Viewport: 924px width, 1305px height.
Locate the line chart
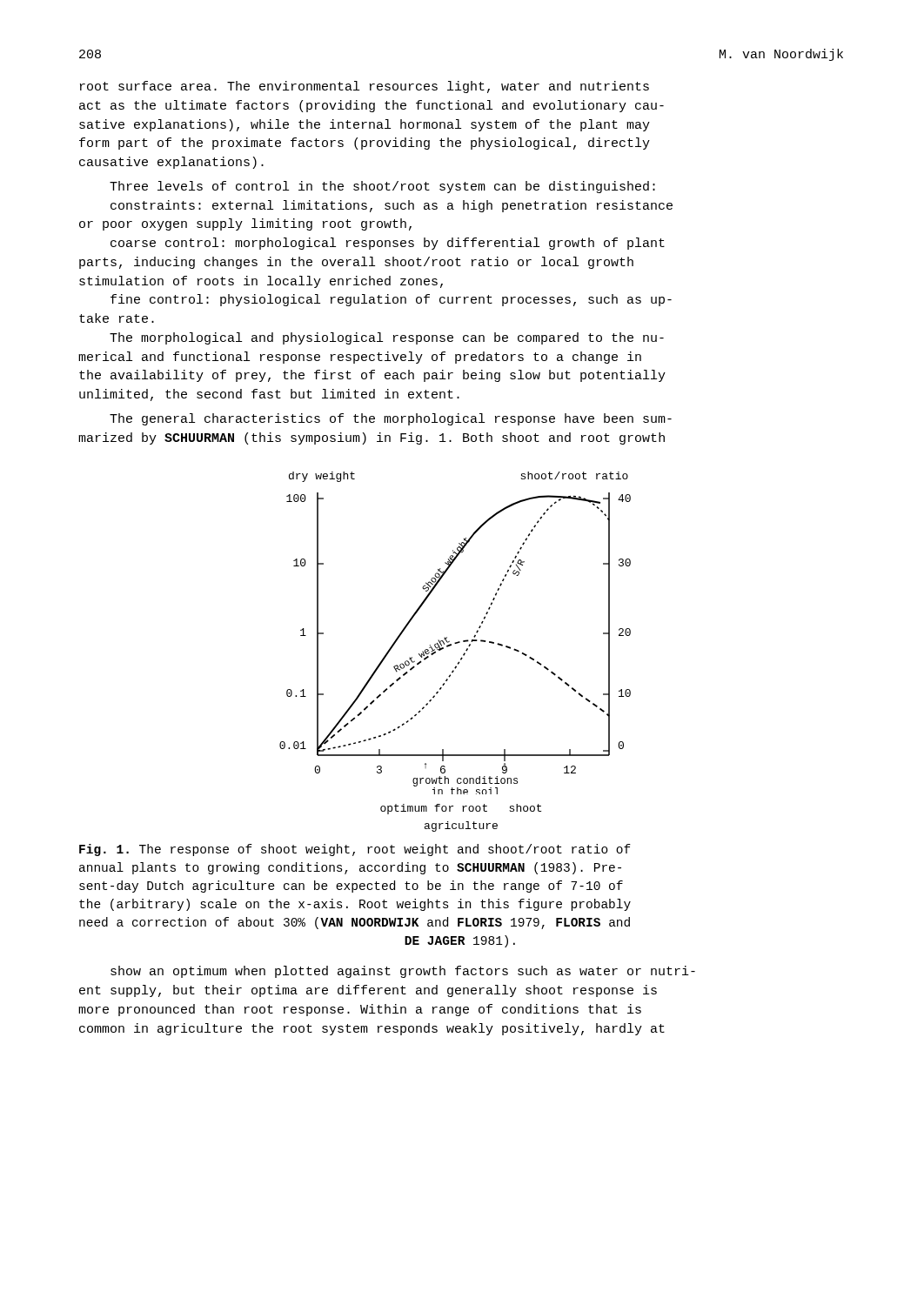461,649
